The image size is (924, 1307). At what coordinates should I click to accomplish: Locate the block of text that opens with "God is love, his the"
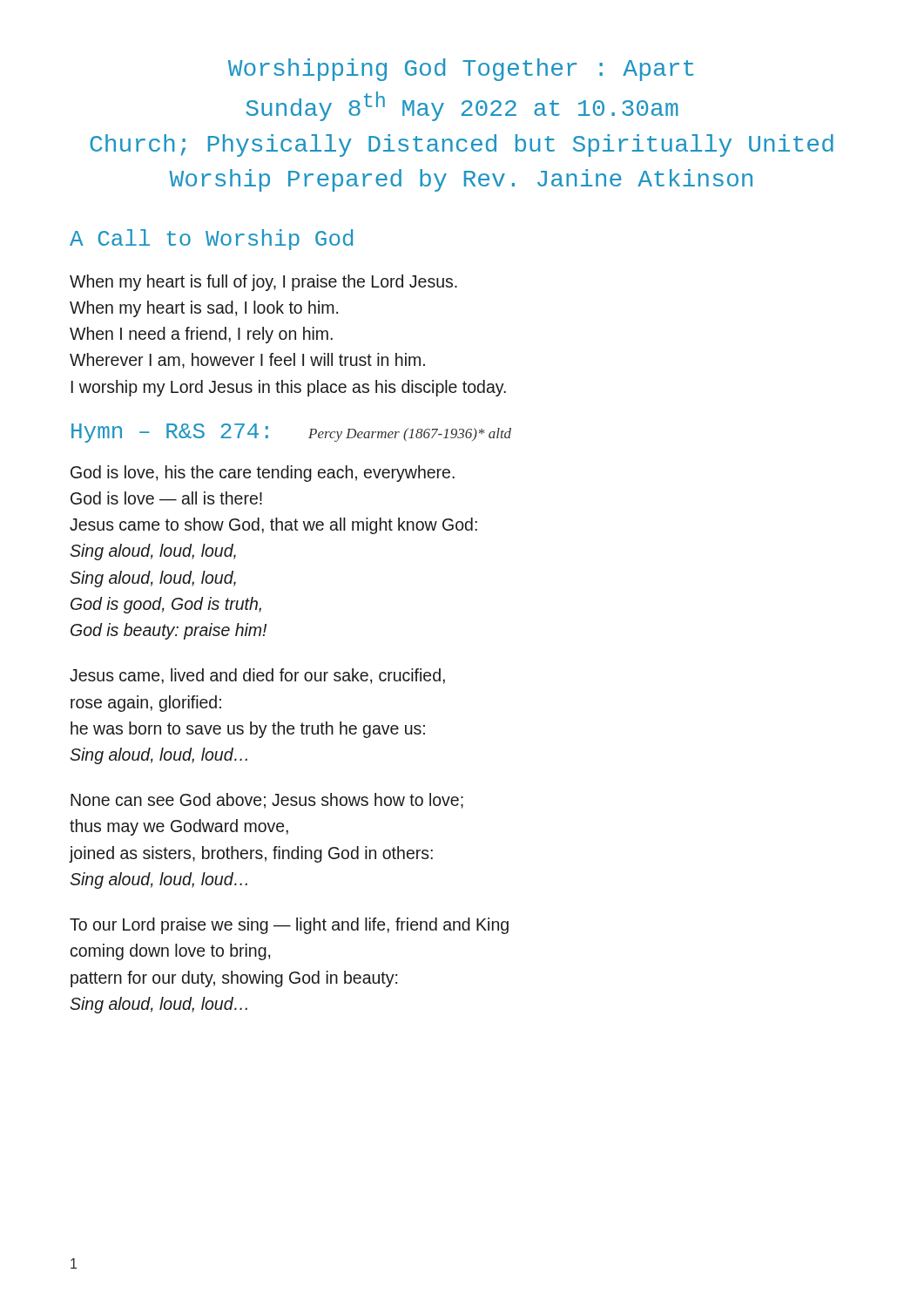(x=263, y=474)
